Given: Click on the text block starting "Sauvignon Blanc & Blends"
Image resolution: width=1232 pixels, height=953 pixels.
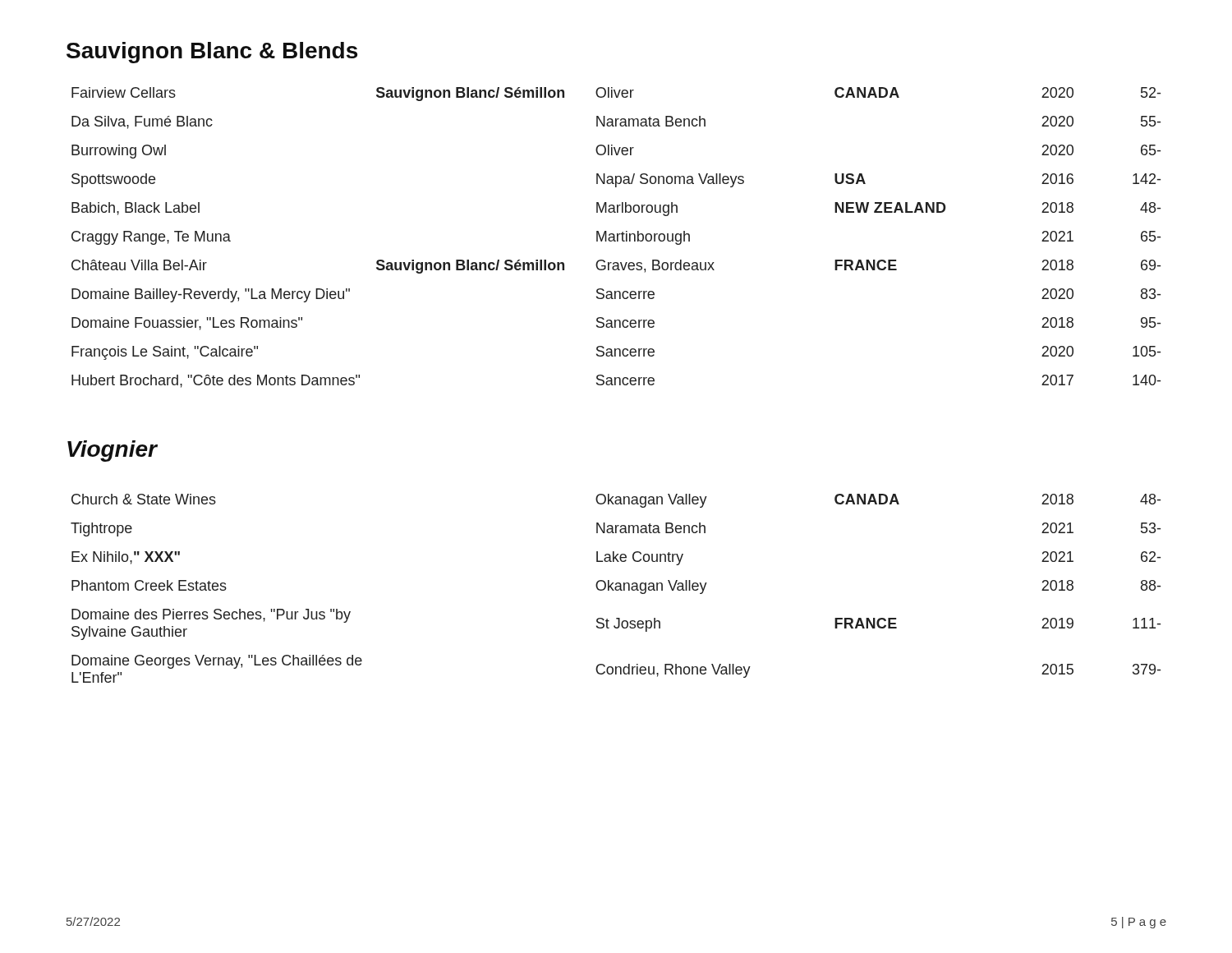Looking at the screenshot, I should pos(212,51).
